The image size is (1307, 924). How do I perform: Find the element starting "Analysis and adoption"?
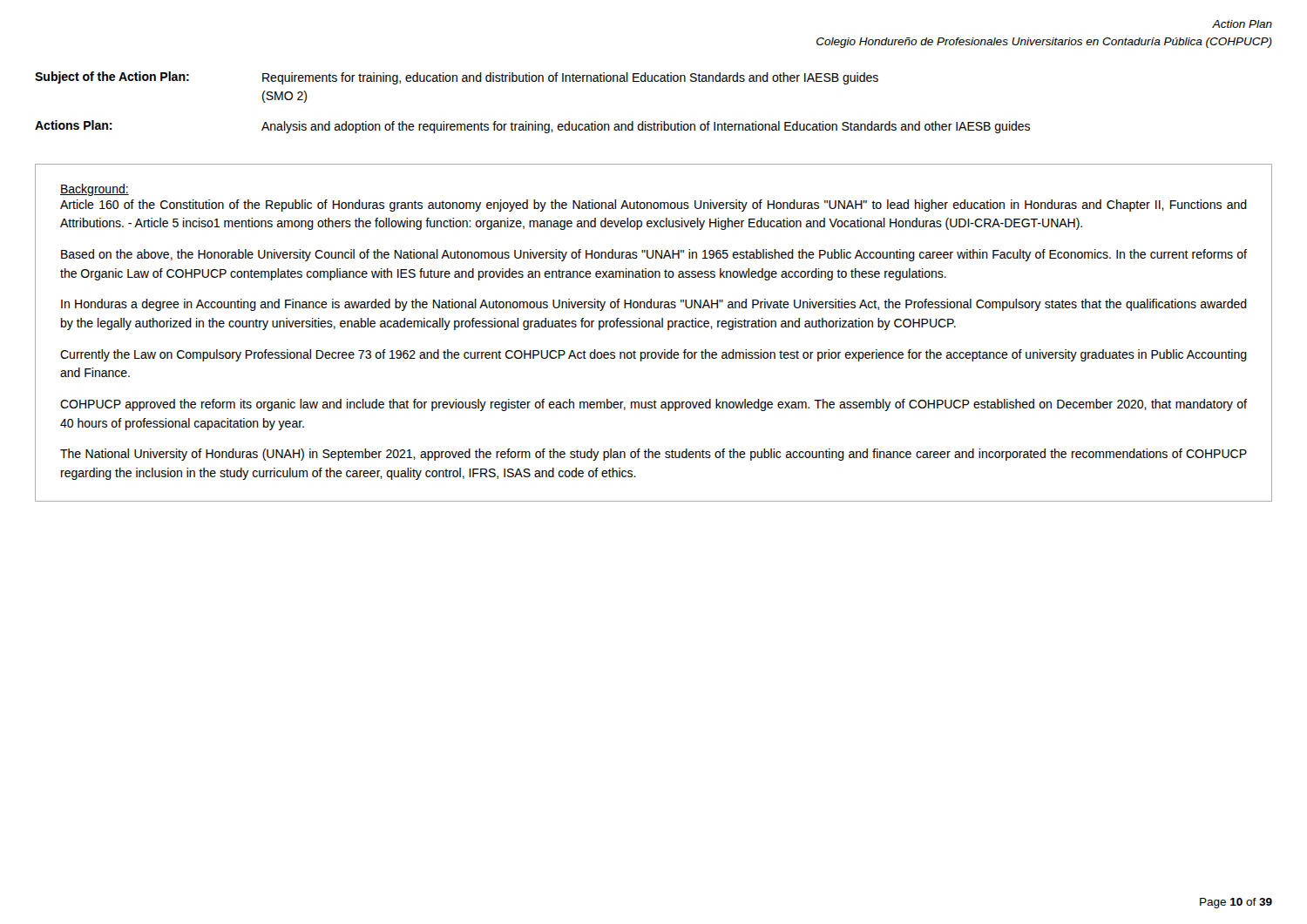[x=646, y=126]
